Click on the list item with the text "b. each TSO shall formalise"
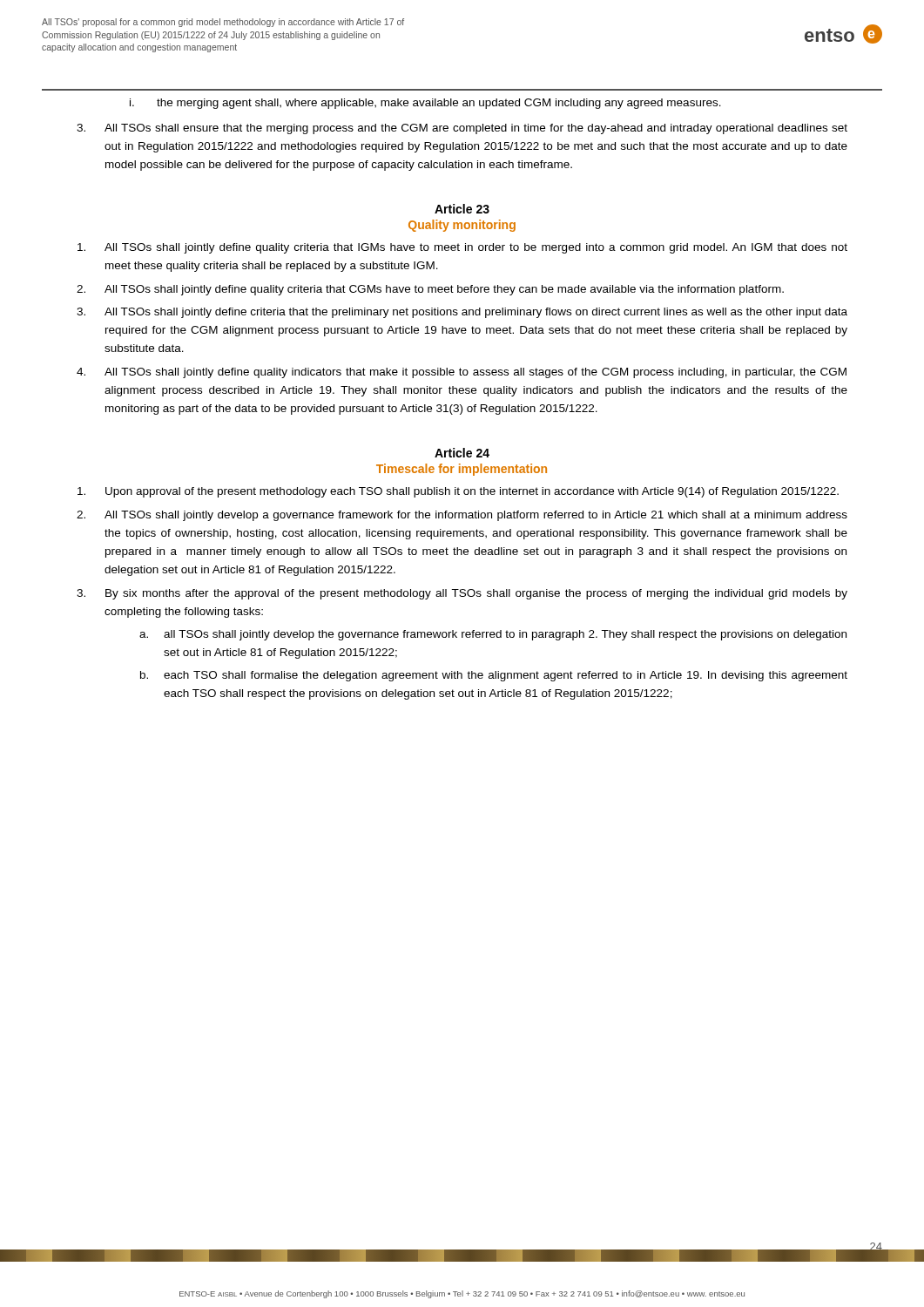This screenshot has width=924, height=1307. [x=493, y=685]
